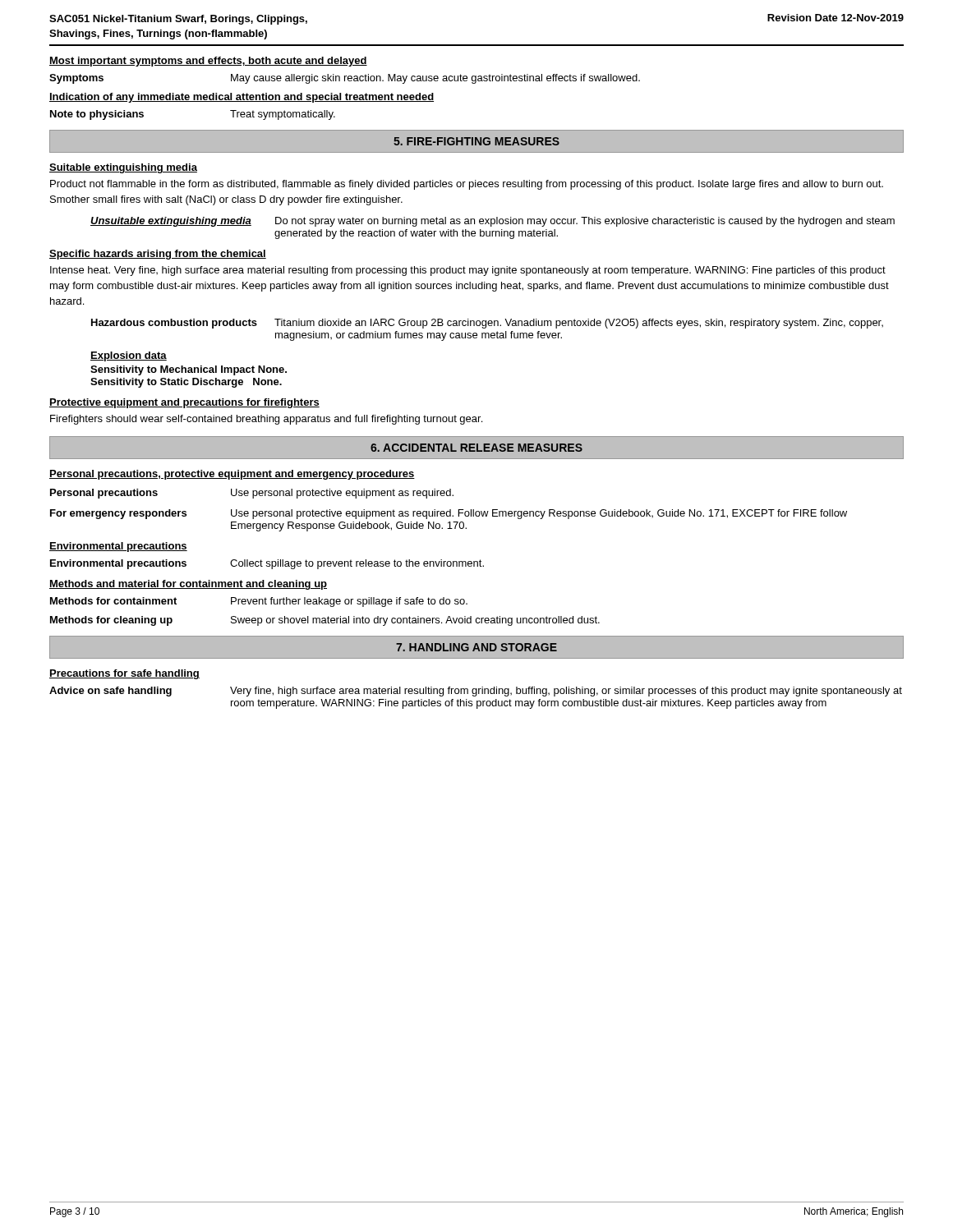Find the block on this page that starts "Methods for cleaning up Sweep or shovel"
The height and width of the screenshot is (1232, 953).
(x=476, y=620)
